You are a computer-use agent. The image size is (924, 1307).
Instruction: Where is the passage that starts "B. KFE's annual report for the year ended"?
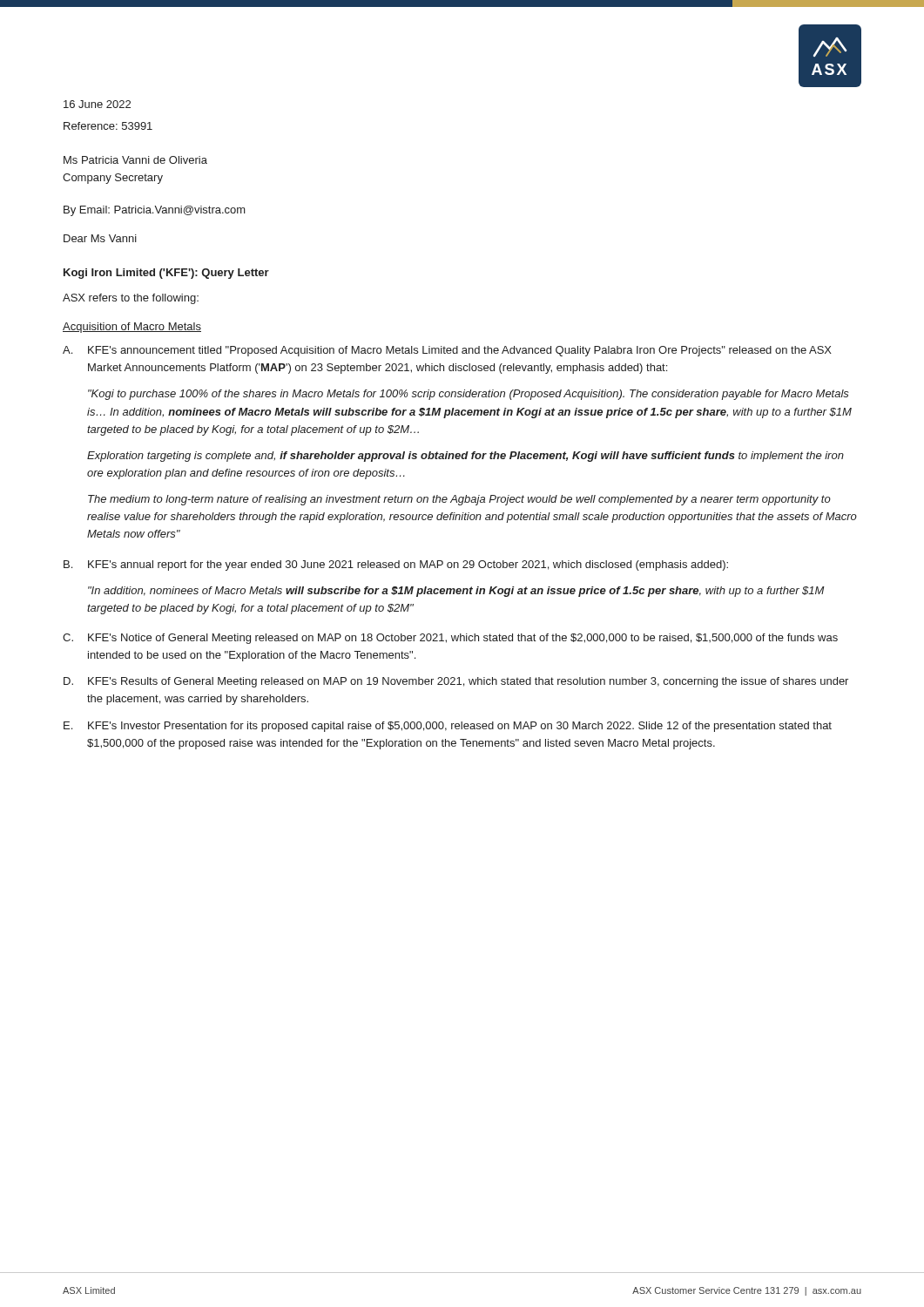point(462,564)
